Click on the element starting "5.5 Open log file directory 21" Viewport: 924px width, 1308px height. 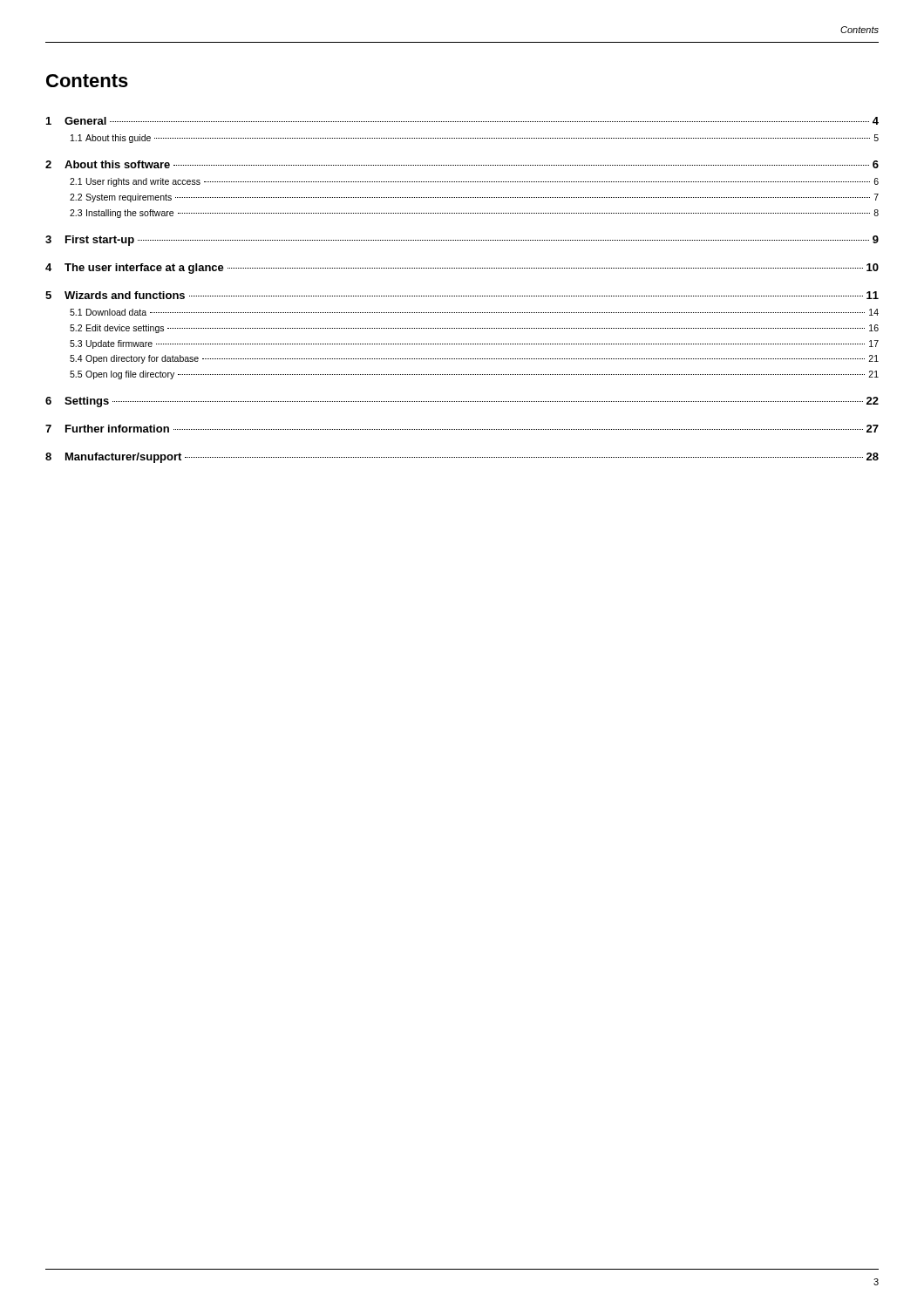click(x=474, y=375)
